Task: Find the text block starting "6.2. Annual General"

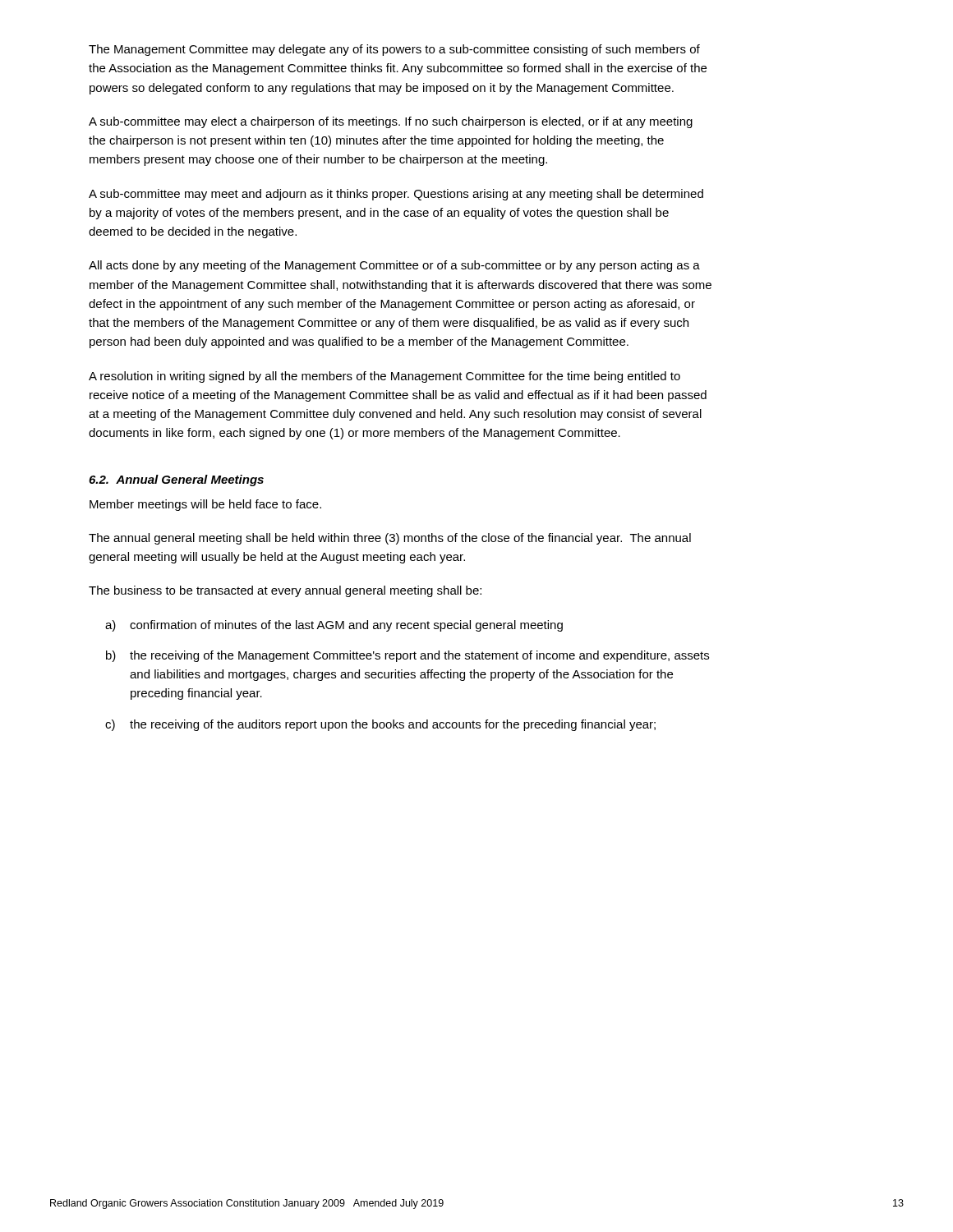Action: 176,479
